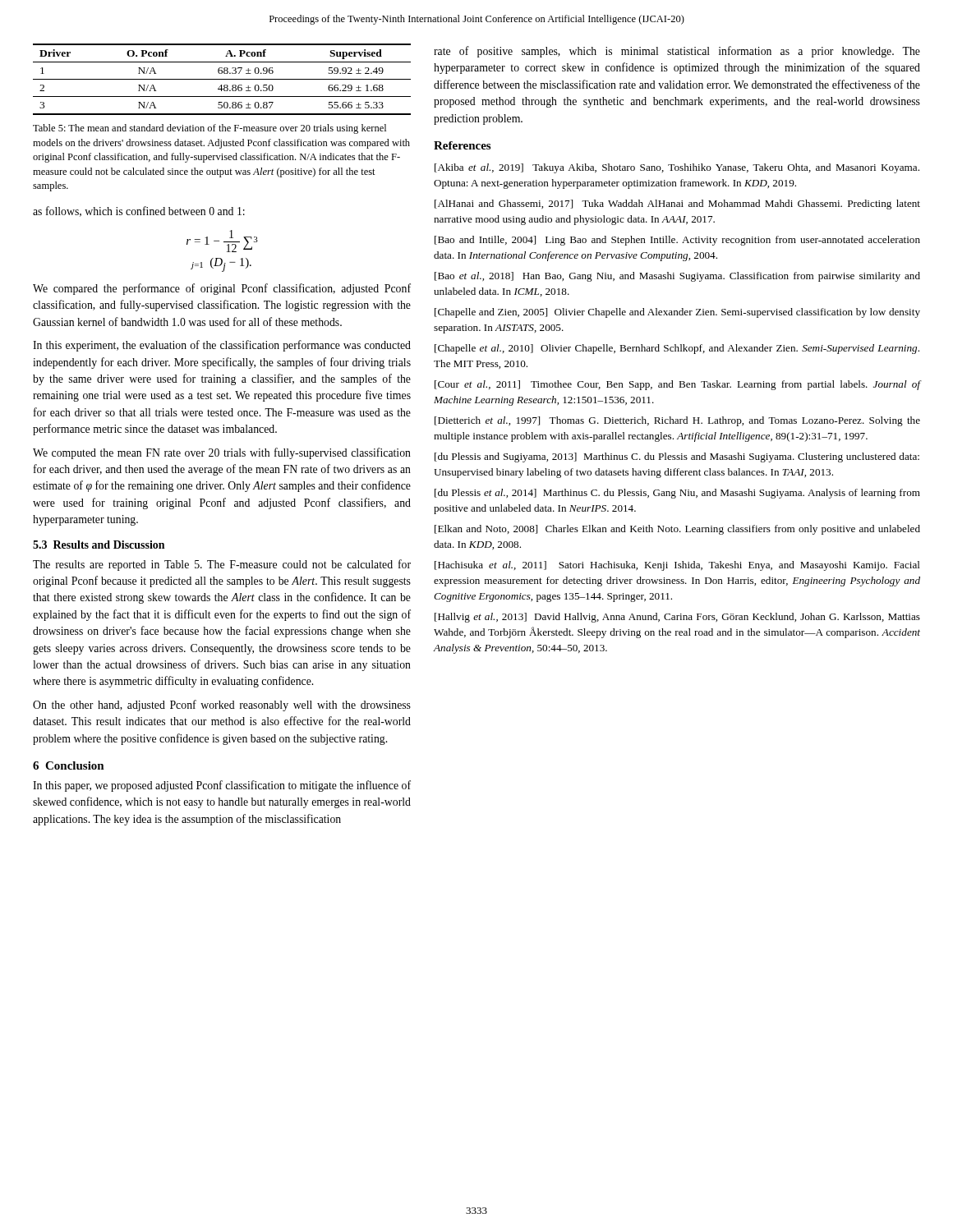Click on the table containing "66.29 ± 1.68"
This screenshot has width=953, height=1232.
pos(222,79)
